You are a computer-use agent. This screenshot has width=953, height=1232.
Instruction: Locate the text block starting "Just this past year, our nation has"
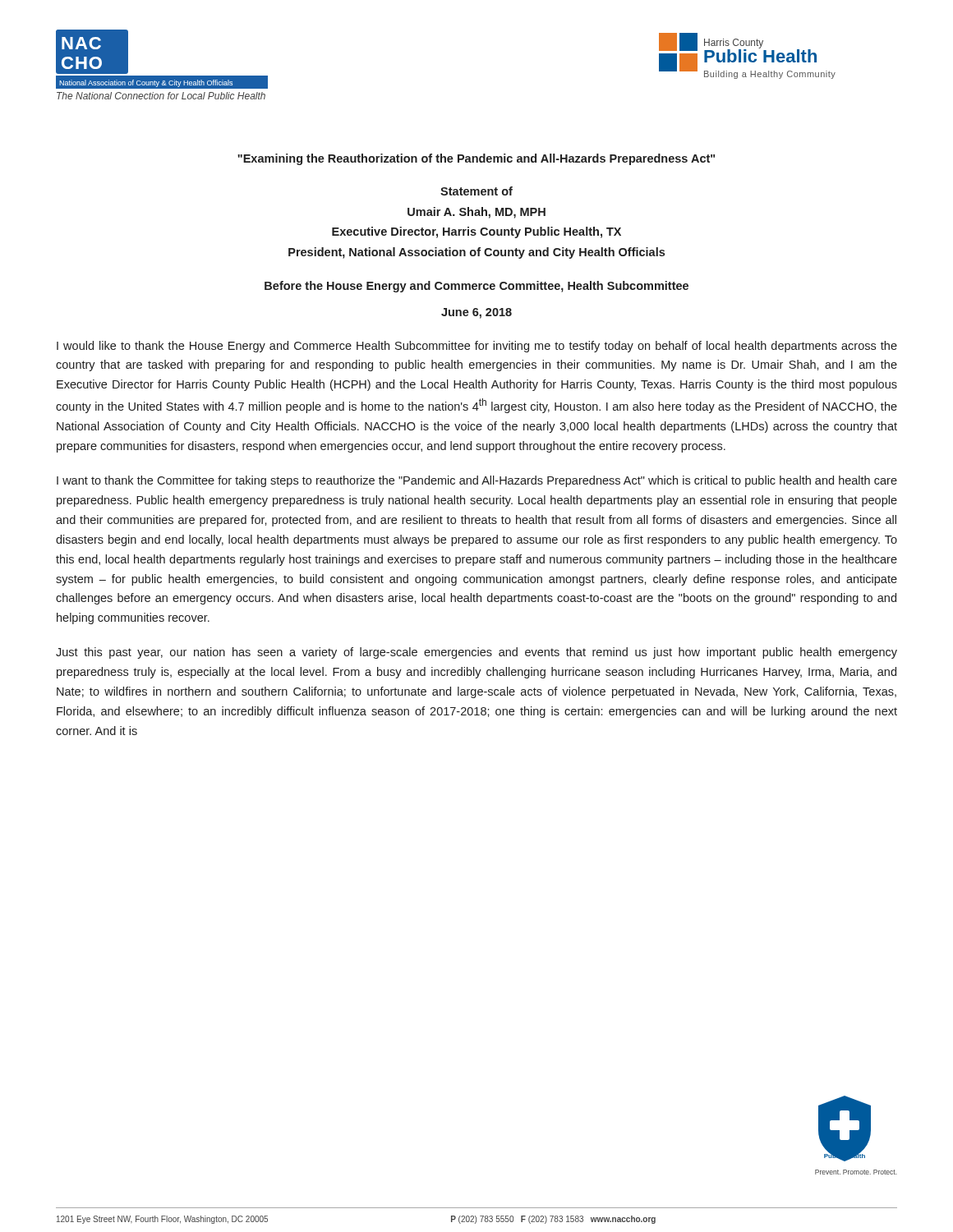pyautogui.click(x=476, y=692)
